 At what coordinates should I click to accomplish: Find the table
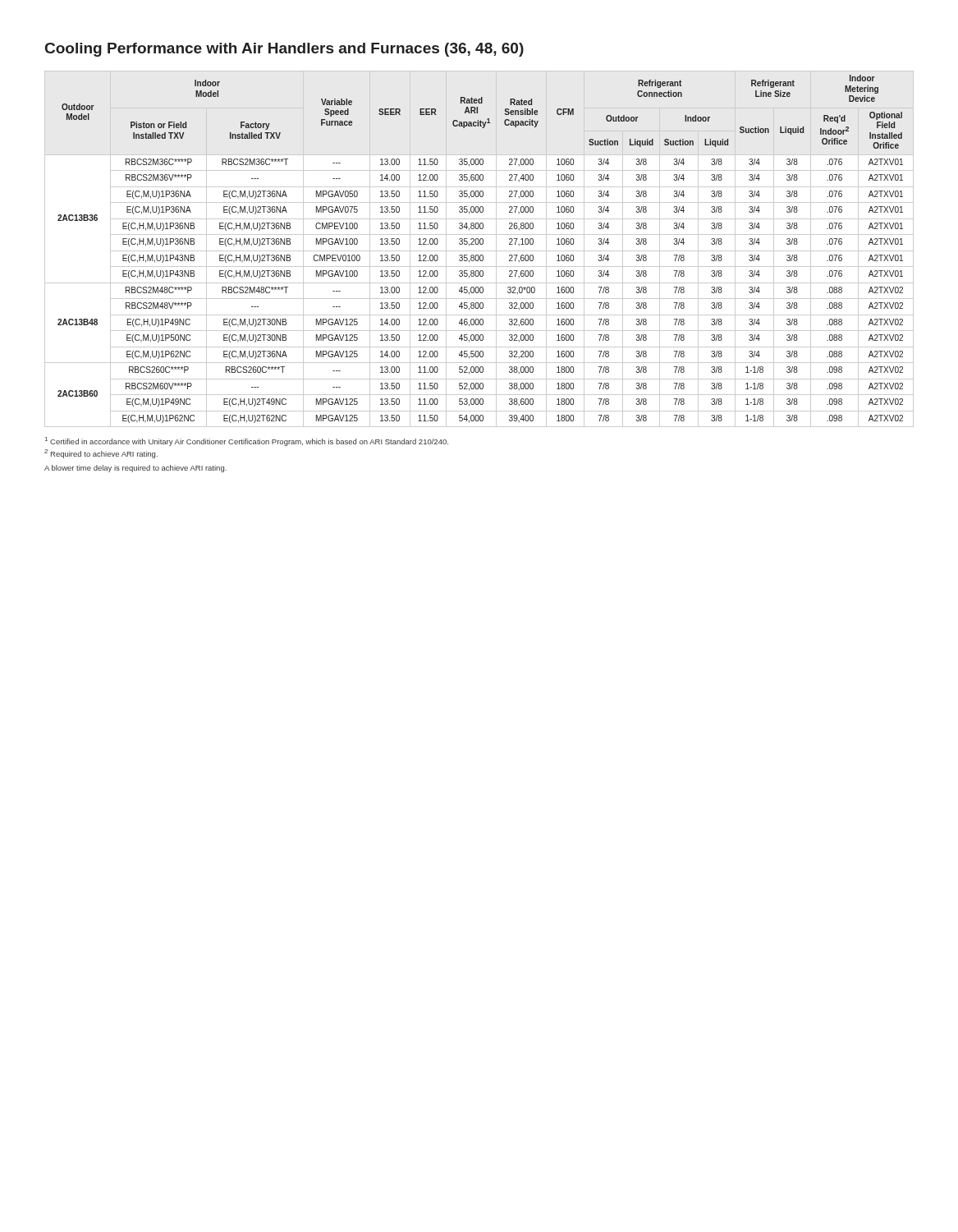[x=479, y=249]
